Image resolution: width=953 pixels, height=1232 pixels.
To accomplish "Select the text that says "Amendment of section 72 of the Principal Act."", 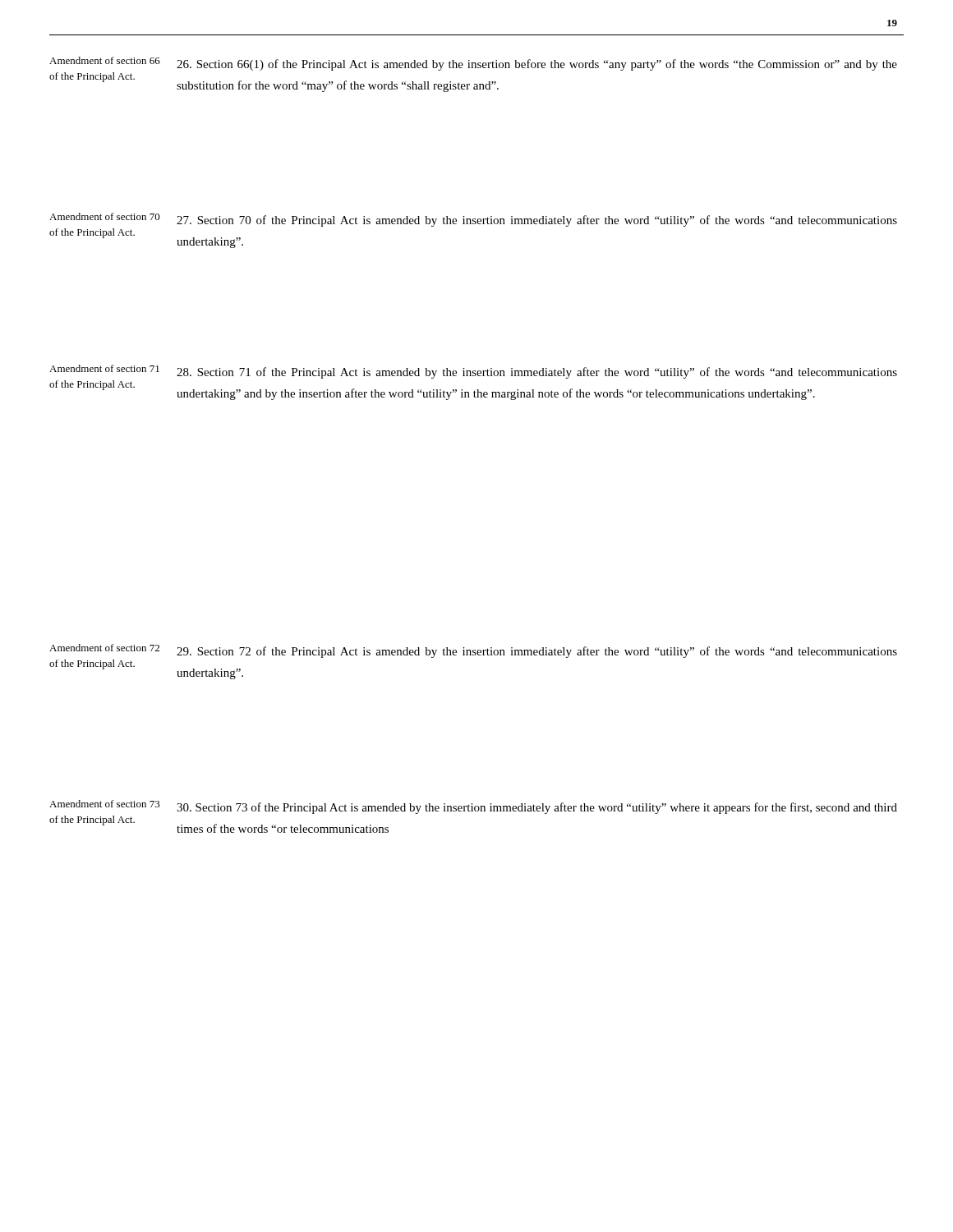I will [105, 655].
